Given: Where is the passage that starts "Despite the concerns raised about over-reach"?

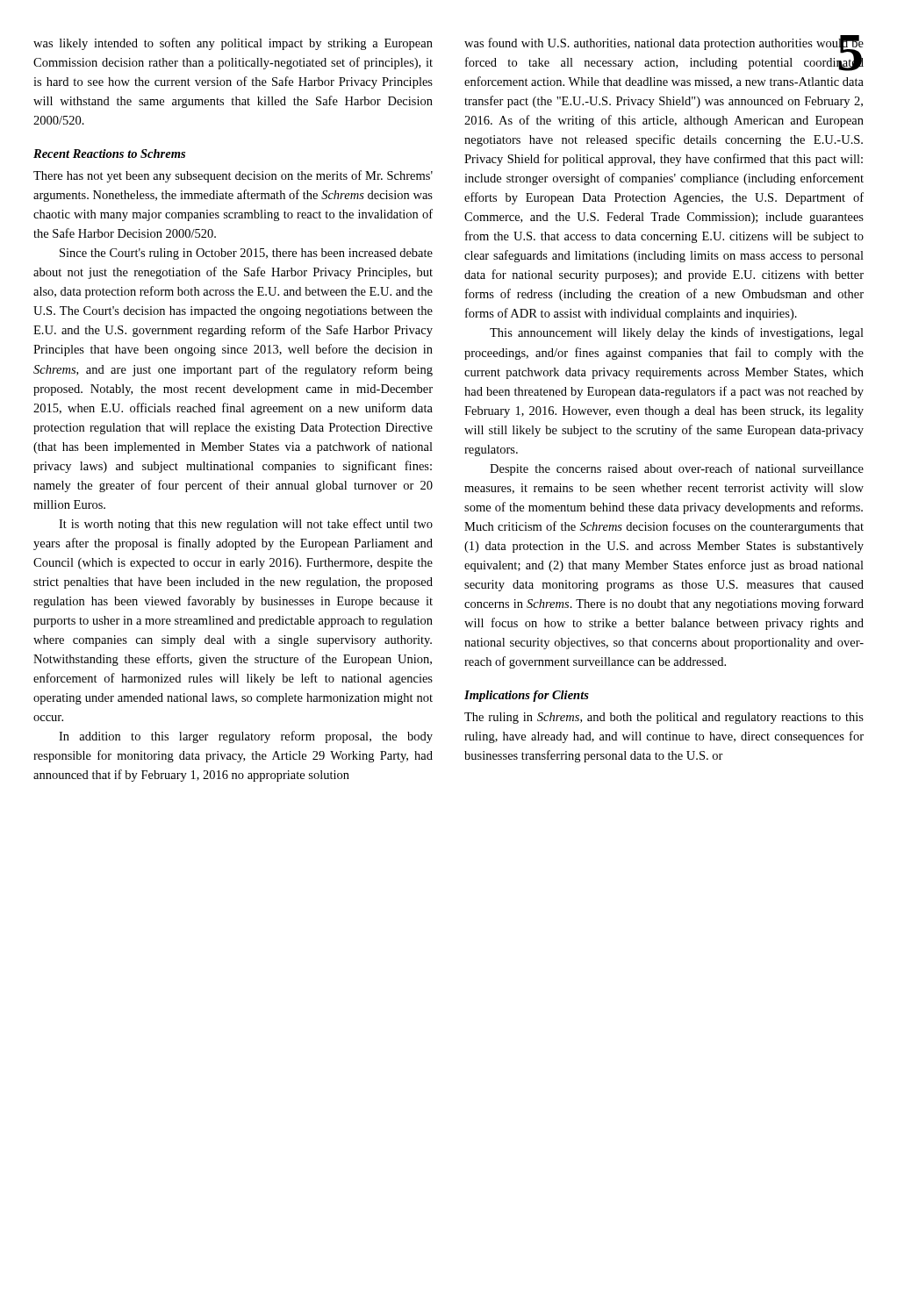Looking at the screenshot, I should coord(664,565).
